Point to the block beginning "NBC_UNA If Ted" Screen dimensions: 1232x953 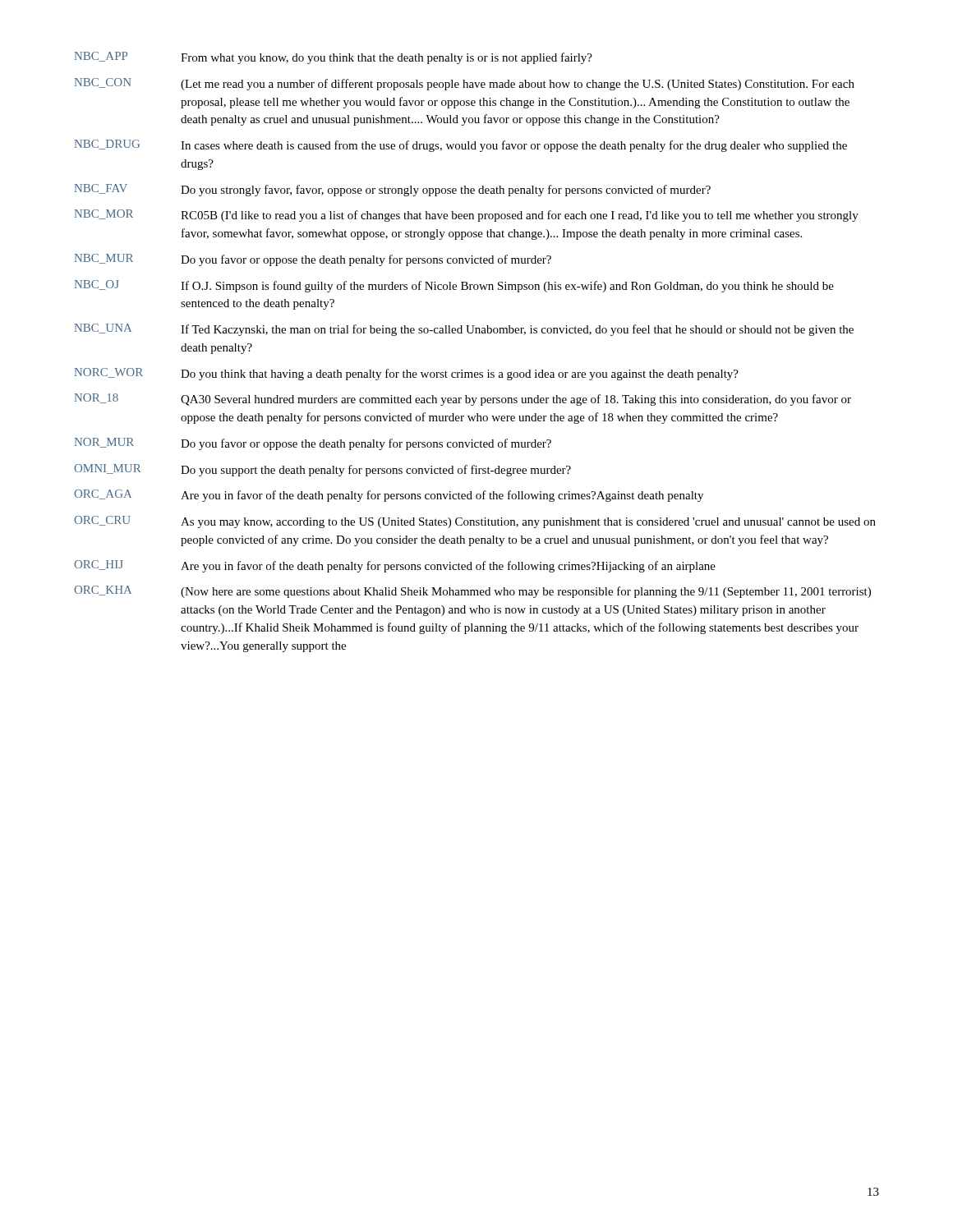point(476,339)
